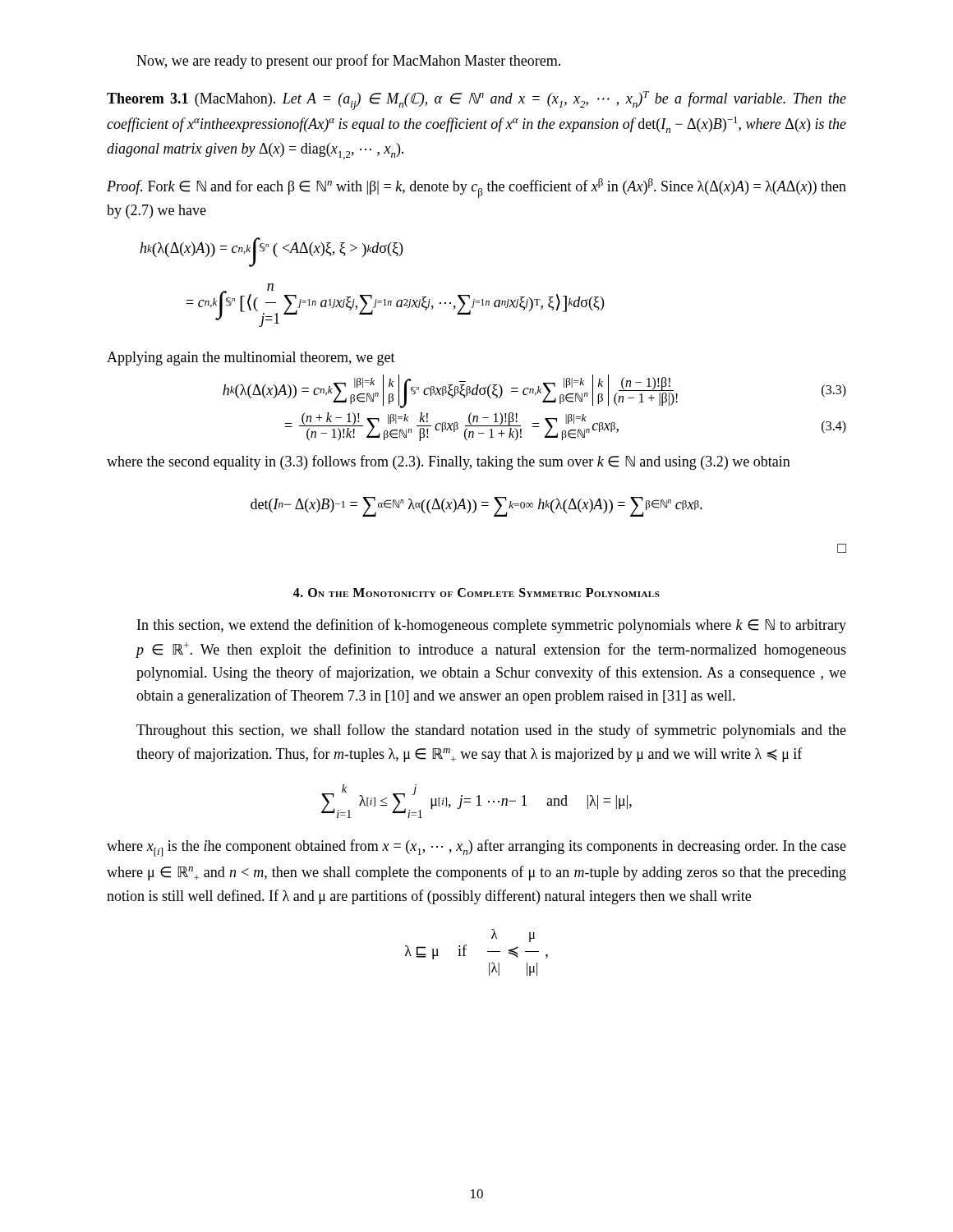Locate the block starting "Theorem 3.1 (MacMahon). Let A ="
The height and width of the screenshot is (1232, 953).
tap(476, 124)
